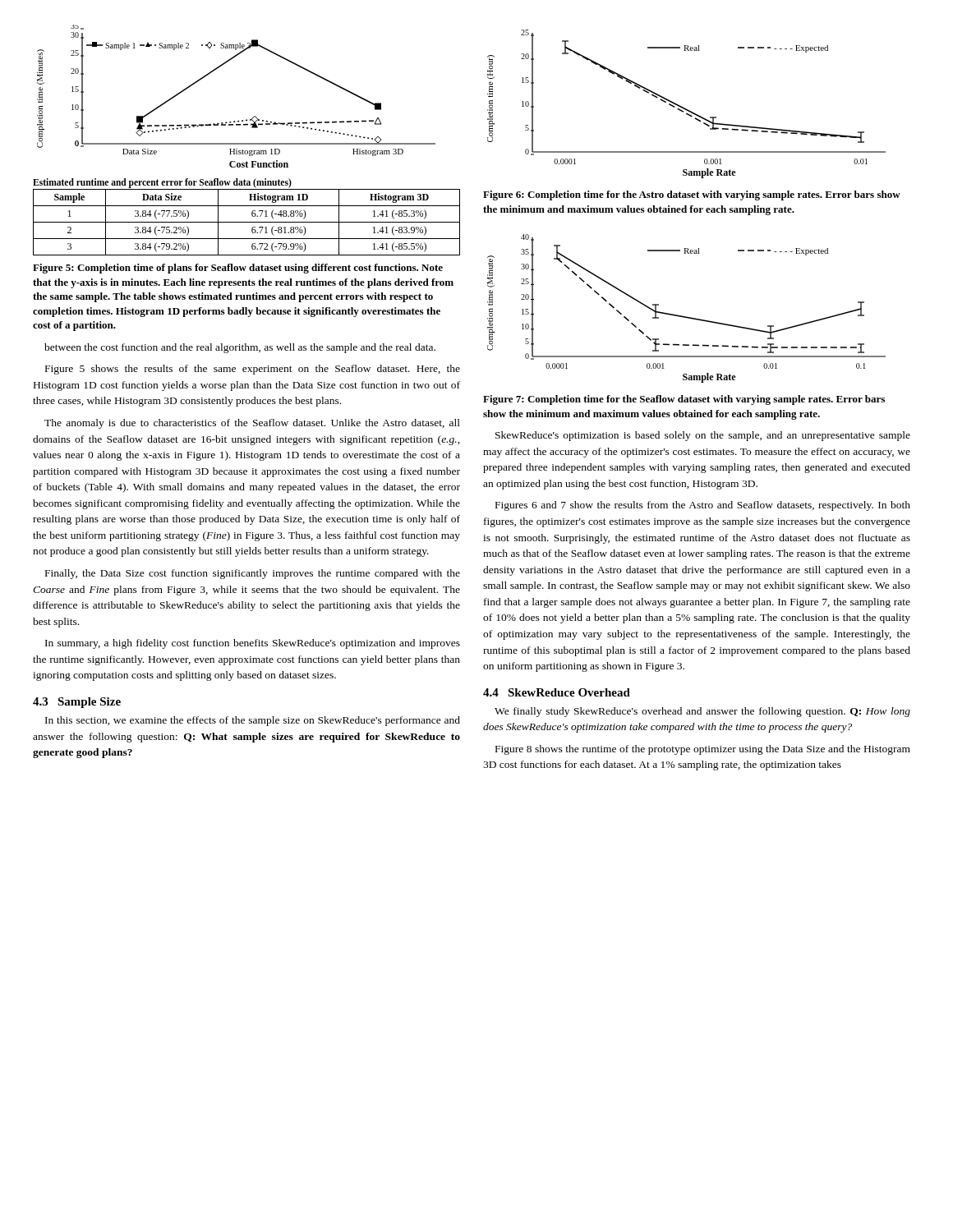Viewport: 953px width, 1232px height.
Task: Where is the caption that starts "Figure 6: Completion time for"?
Action: (692, 201)
